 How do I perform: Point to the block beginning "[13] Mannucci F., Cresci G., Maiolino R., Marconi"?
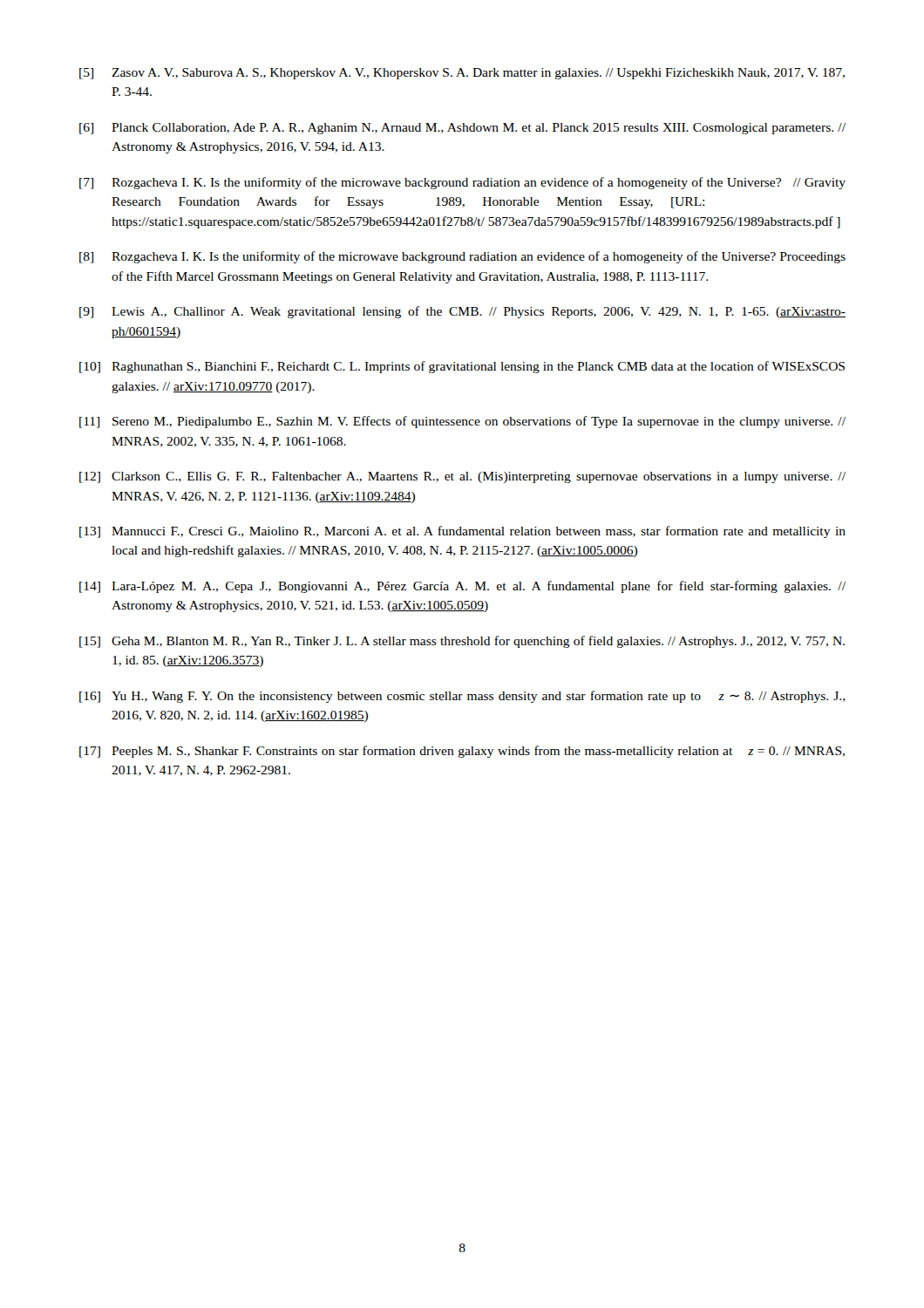pos(462,541)
